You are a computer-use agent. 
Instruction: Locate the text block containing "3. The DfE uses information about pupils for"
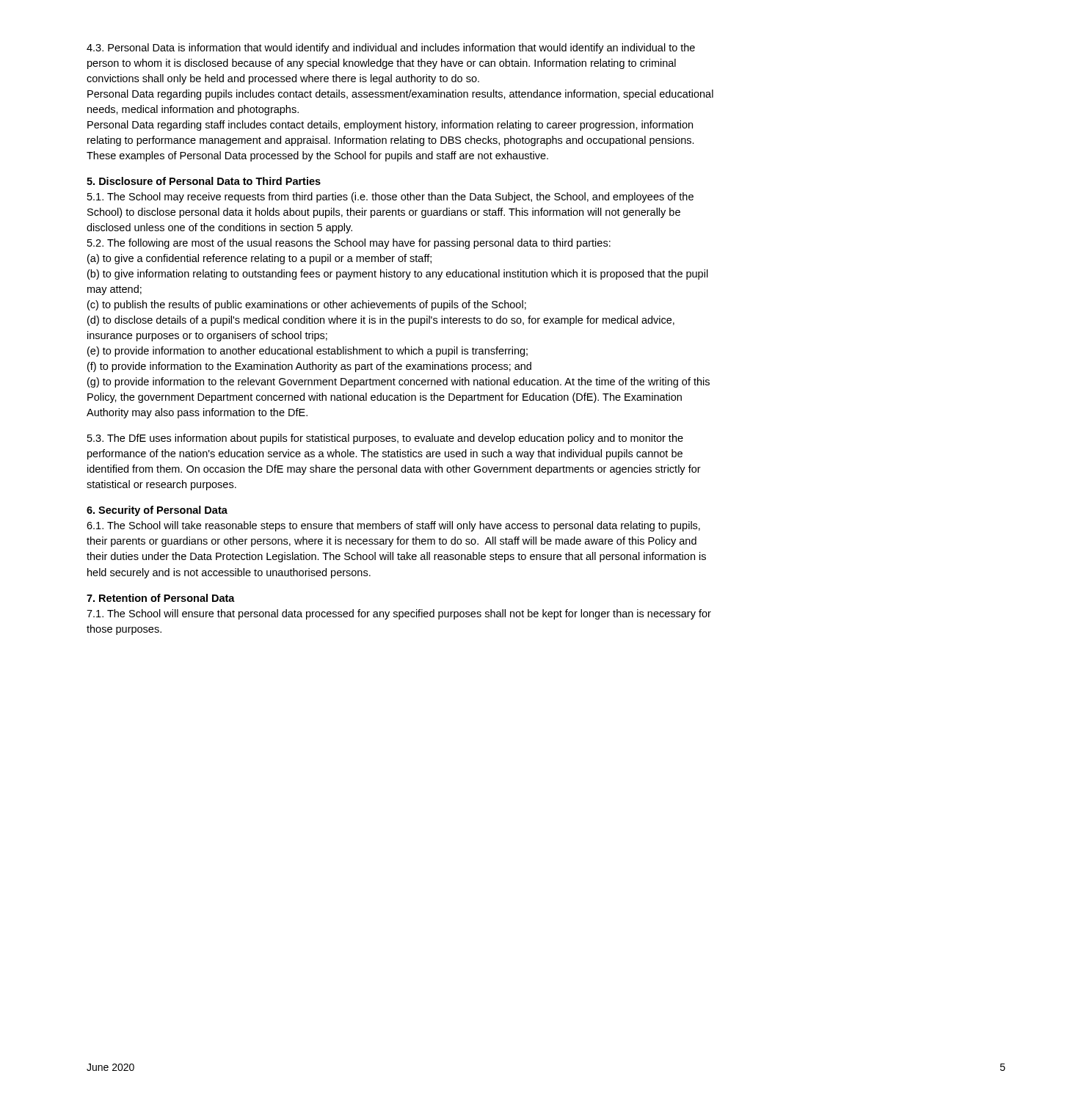click(x=394, y=462)
